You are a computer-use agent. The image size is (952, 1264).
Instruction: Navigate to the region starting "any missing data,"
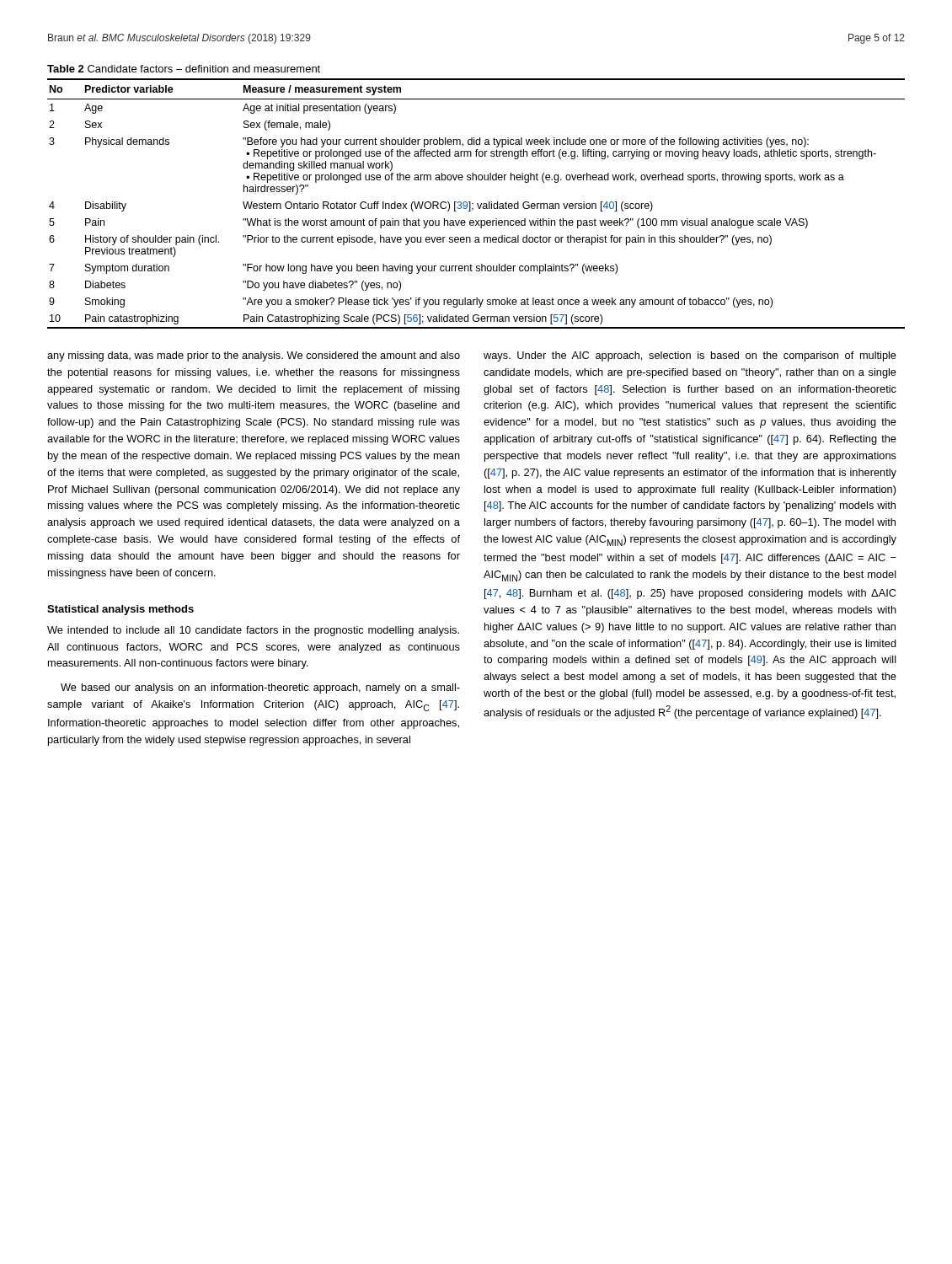254,464
